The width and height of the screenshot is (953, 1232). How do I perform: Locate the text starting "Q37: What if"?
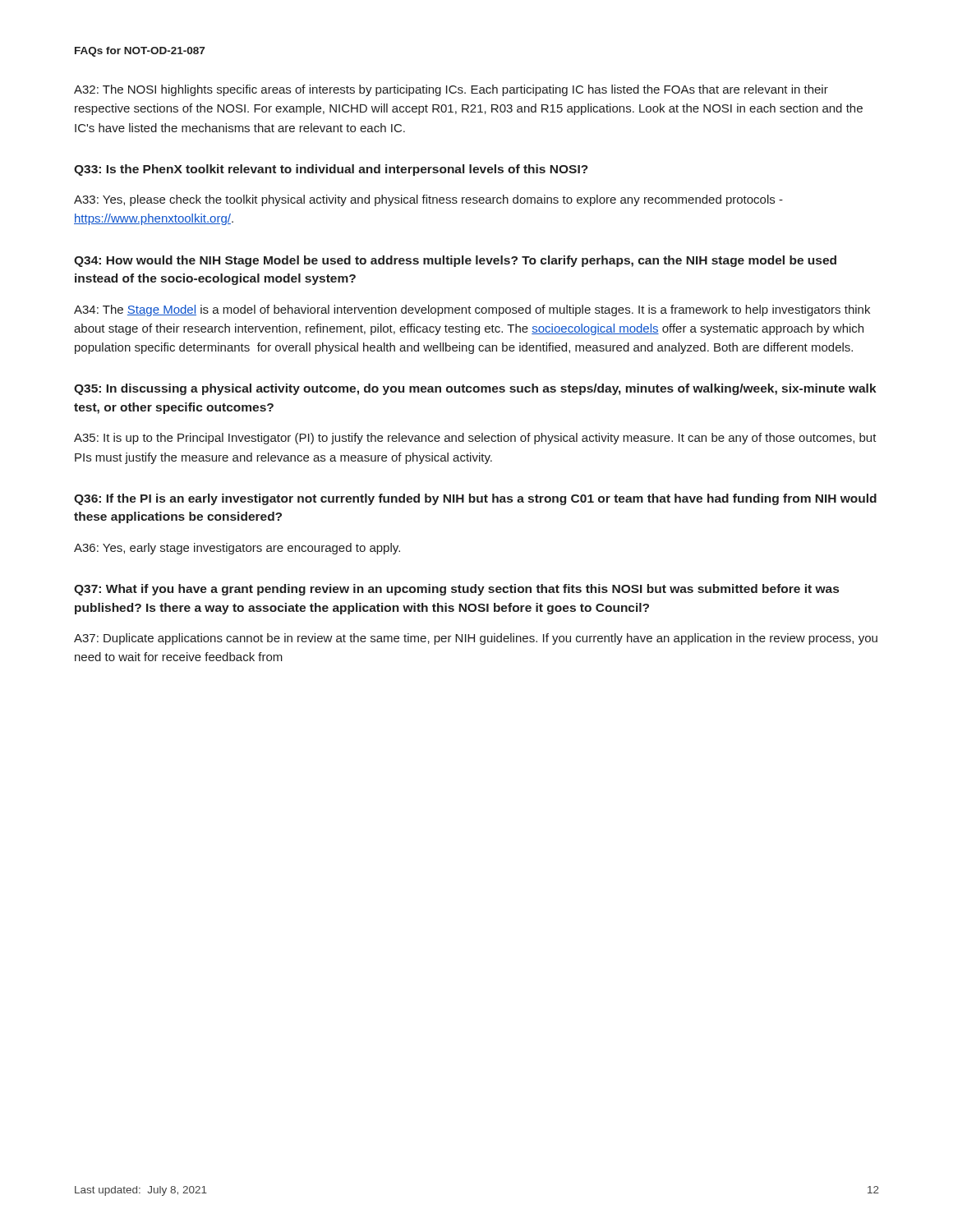click(x=457, y=598)
